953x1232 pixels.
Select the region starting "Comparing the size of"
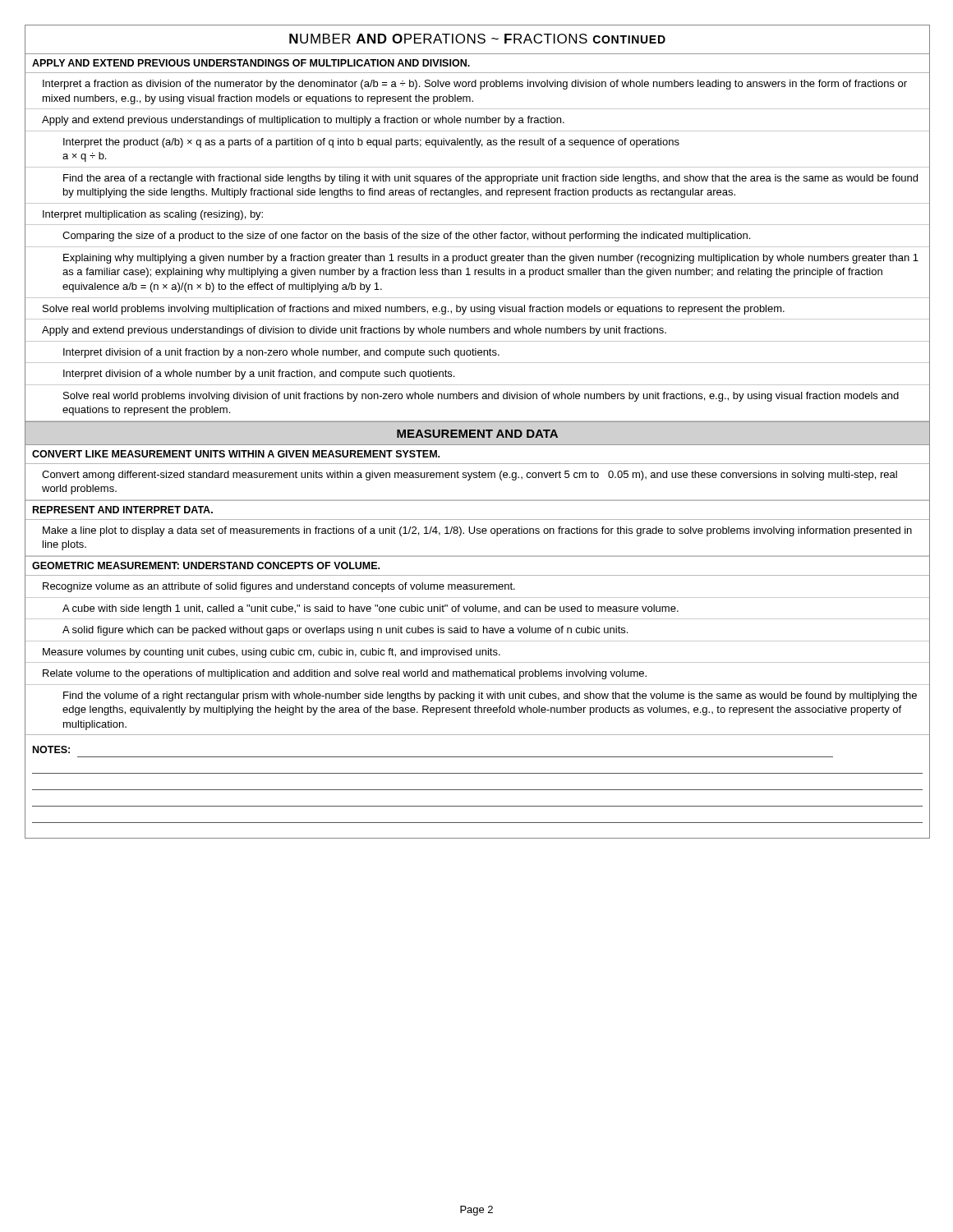[x=407, y=236]
